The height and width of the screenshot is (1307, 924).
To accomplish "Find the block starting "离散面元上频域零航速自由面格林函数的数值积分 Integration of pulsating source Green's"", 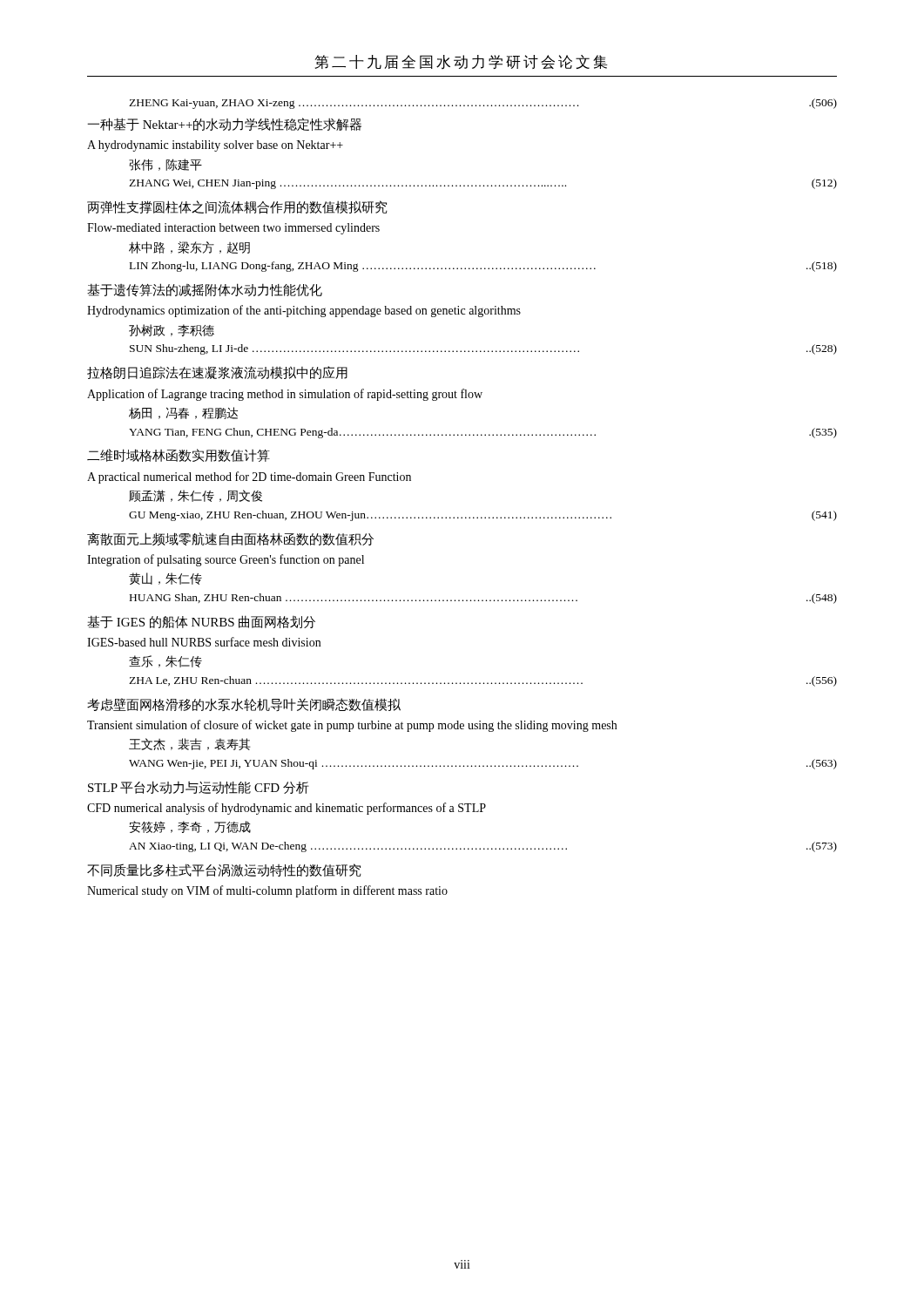I will [230, 539].
